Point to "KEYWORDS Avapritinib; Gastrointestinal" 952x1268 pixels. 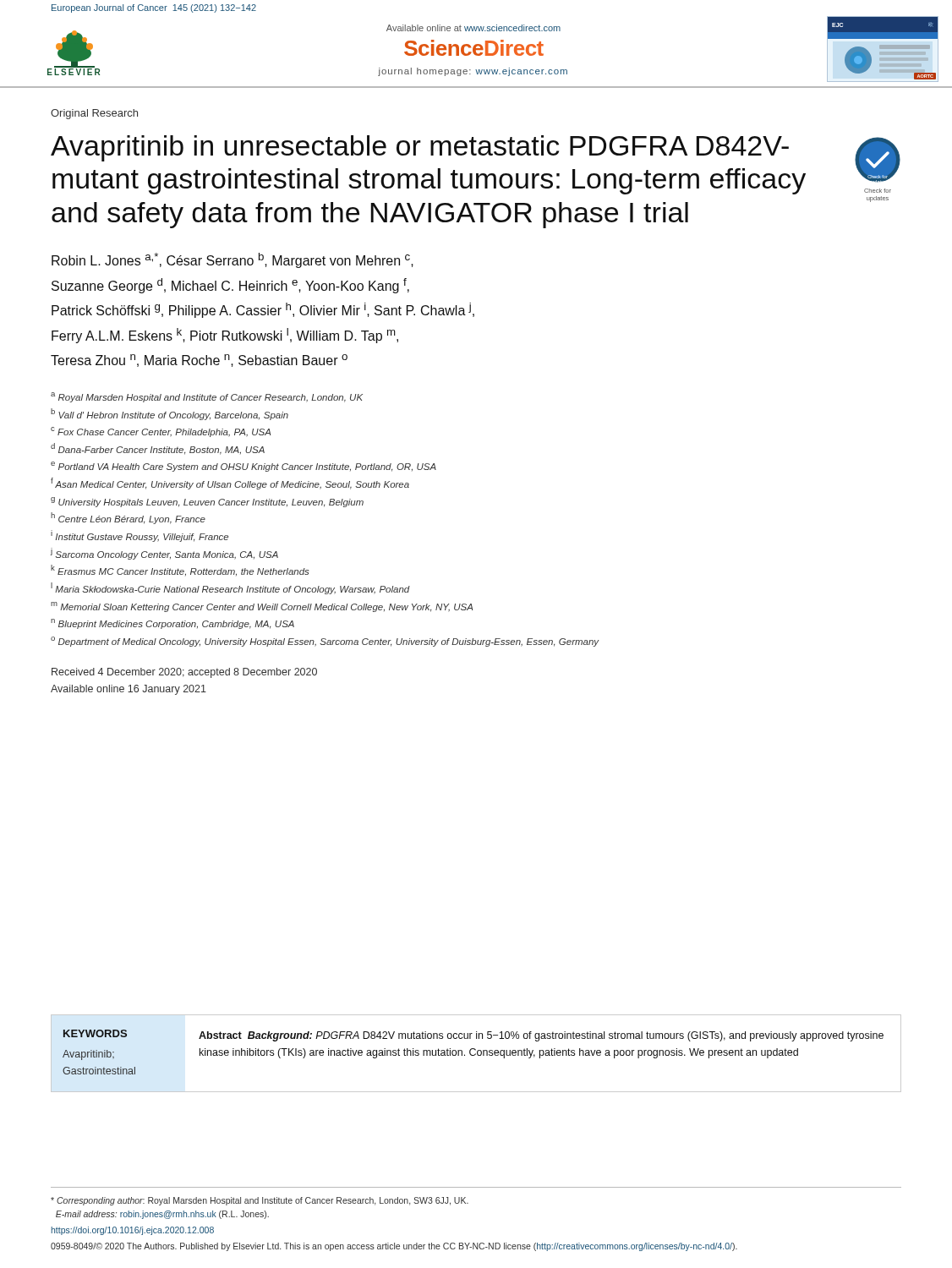click(x=118, y=1053)
